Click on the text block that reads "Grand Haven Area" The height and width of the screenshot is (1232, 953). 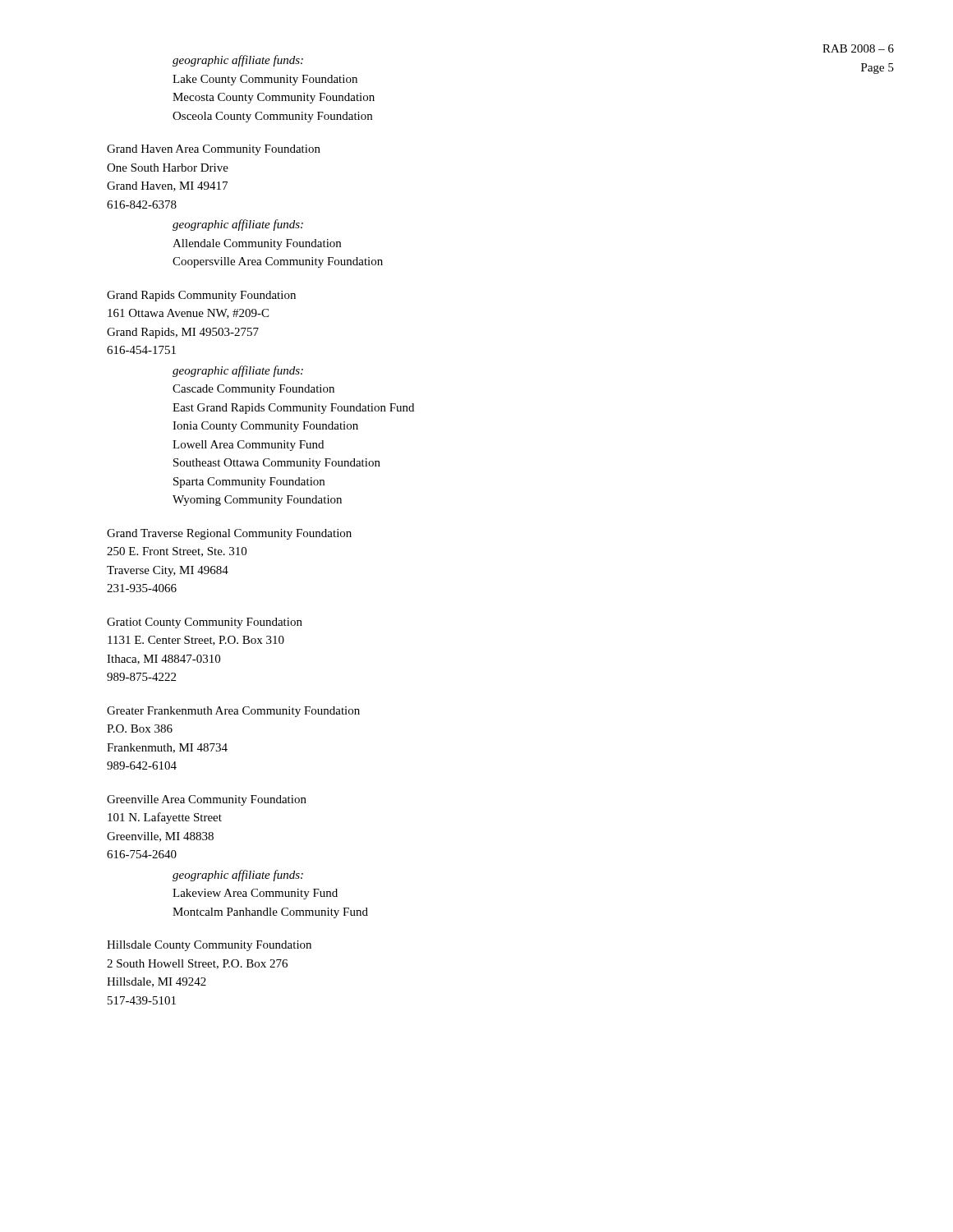214,150
